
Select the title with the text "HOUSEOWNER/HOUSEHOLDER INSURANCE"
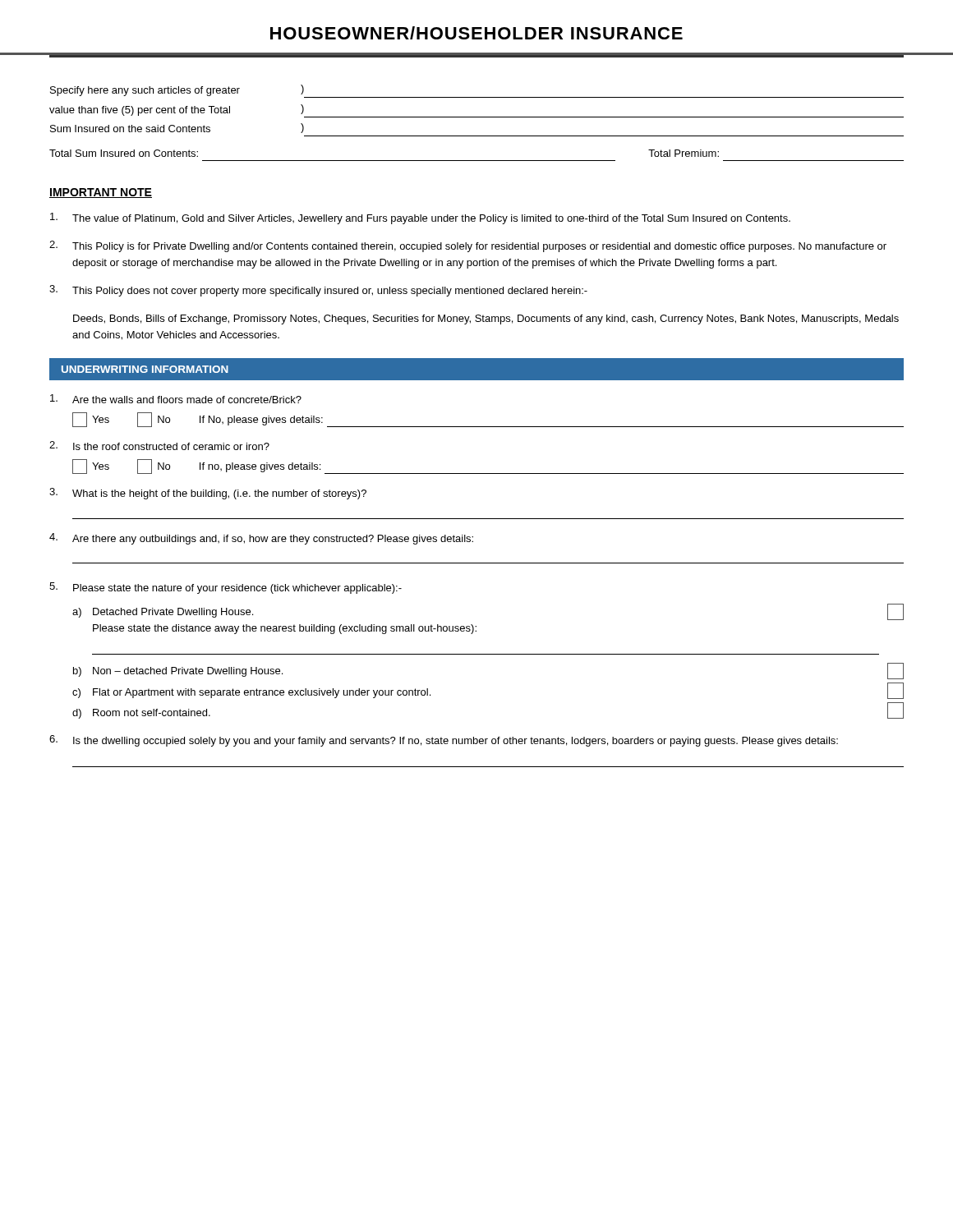click(476, 34)
